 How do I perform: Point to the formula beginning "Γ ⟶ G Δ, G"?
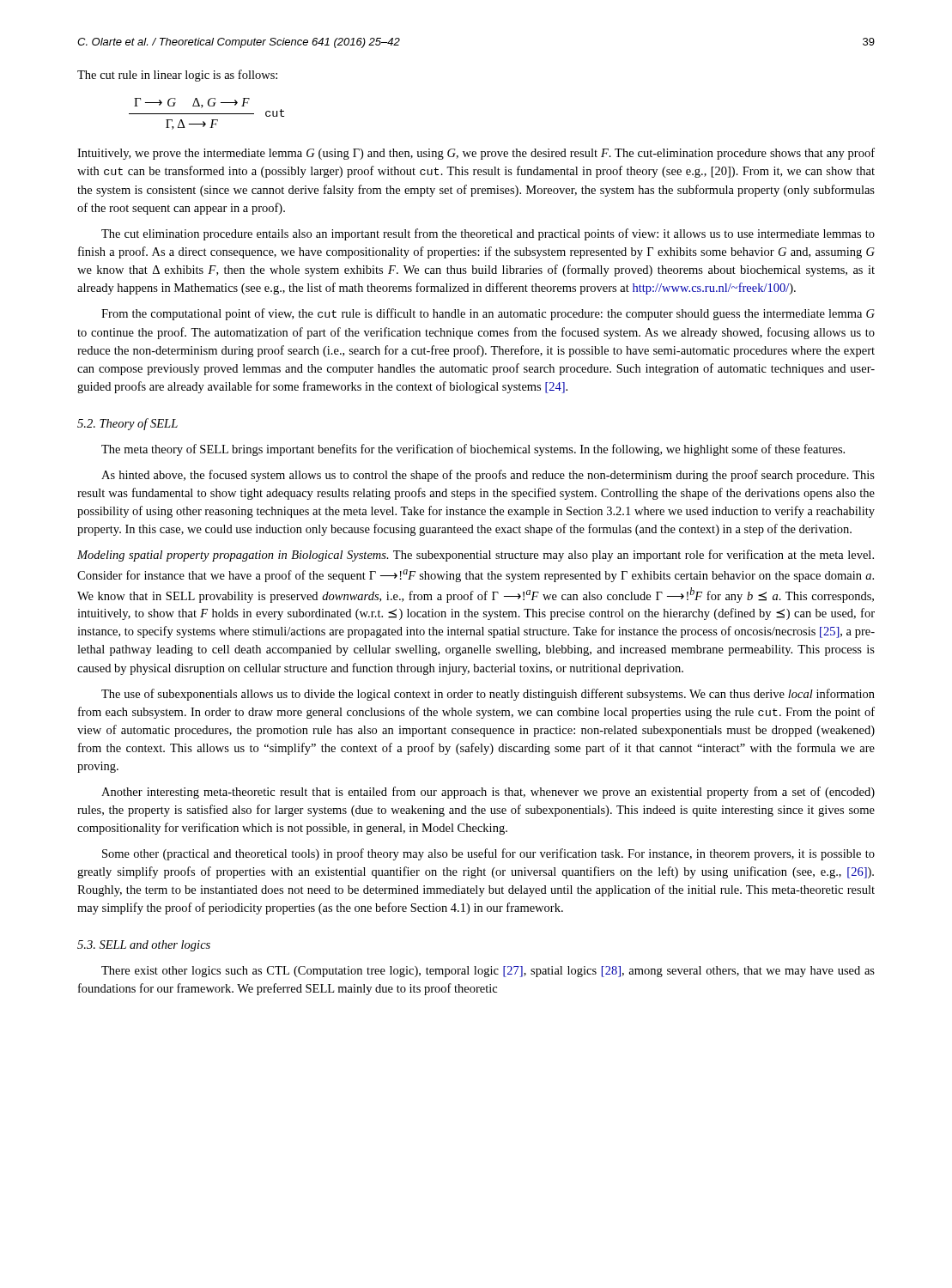pos(207,113)
